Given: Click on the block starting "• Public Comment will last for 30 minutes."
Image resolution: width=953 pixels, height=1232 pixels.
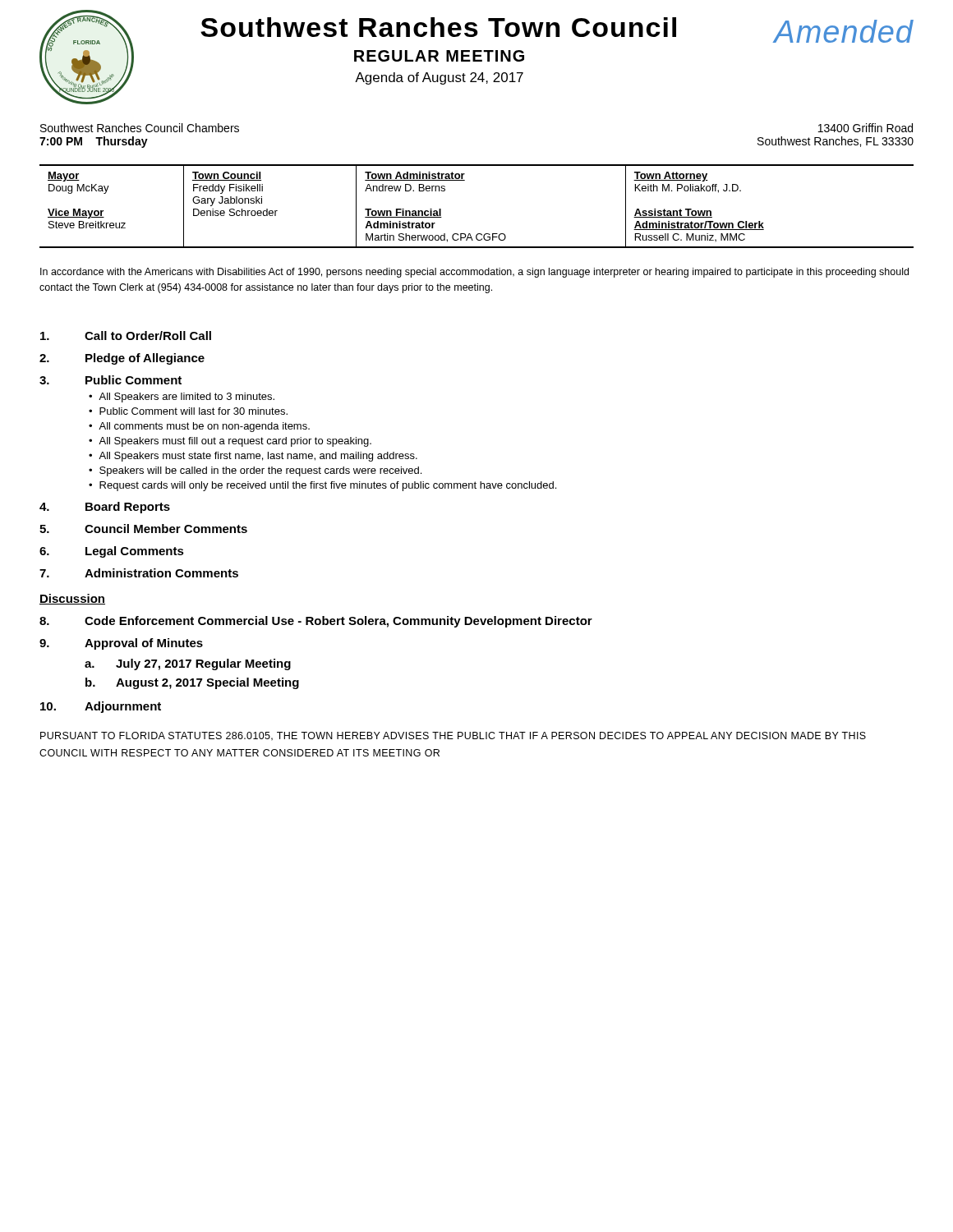Looking at the screenshot, I should point(189,411).
